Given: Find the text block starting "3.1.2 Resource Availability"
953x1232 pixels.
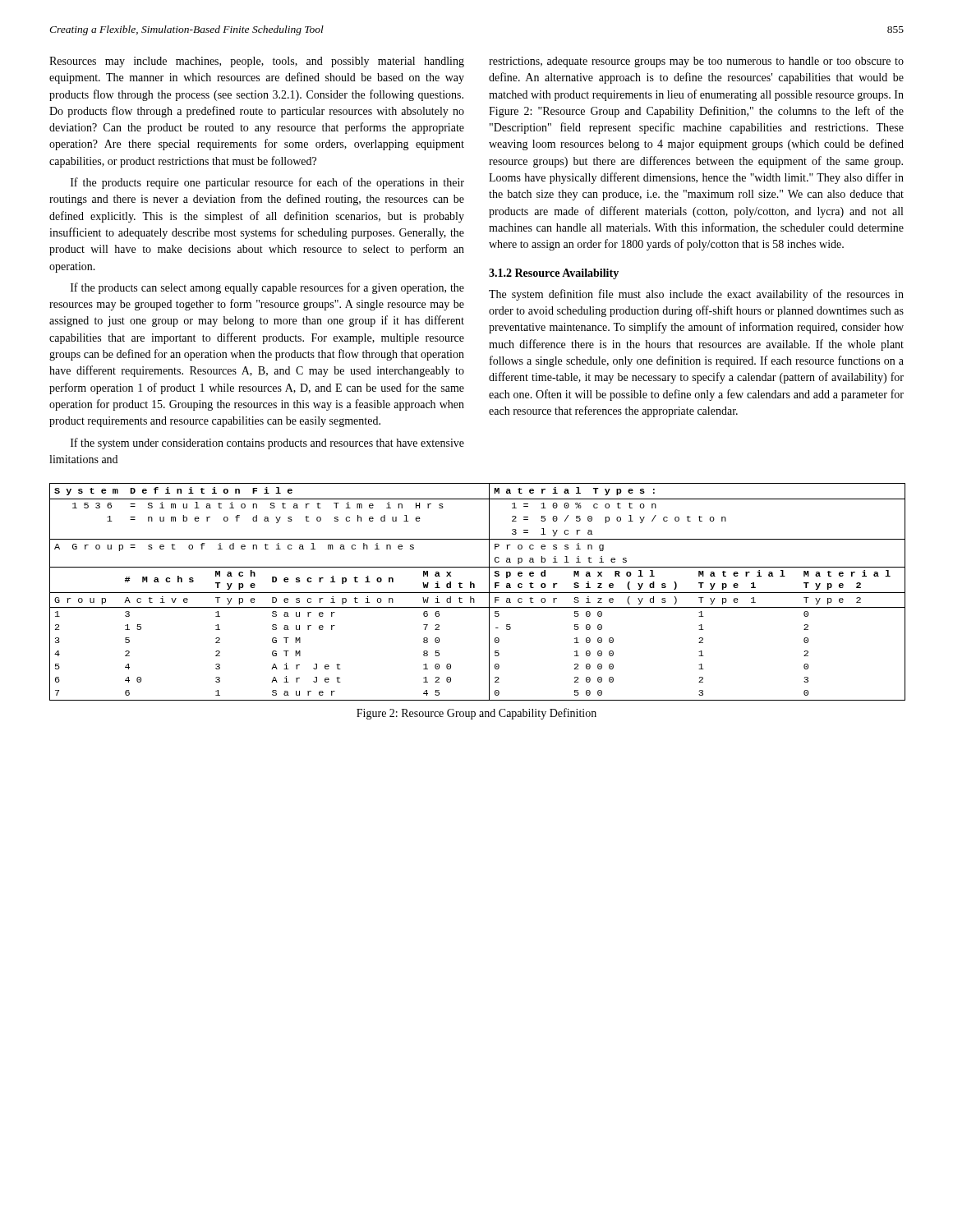Looking at the screenshot, I should (554, 273).
